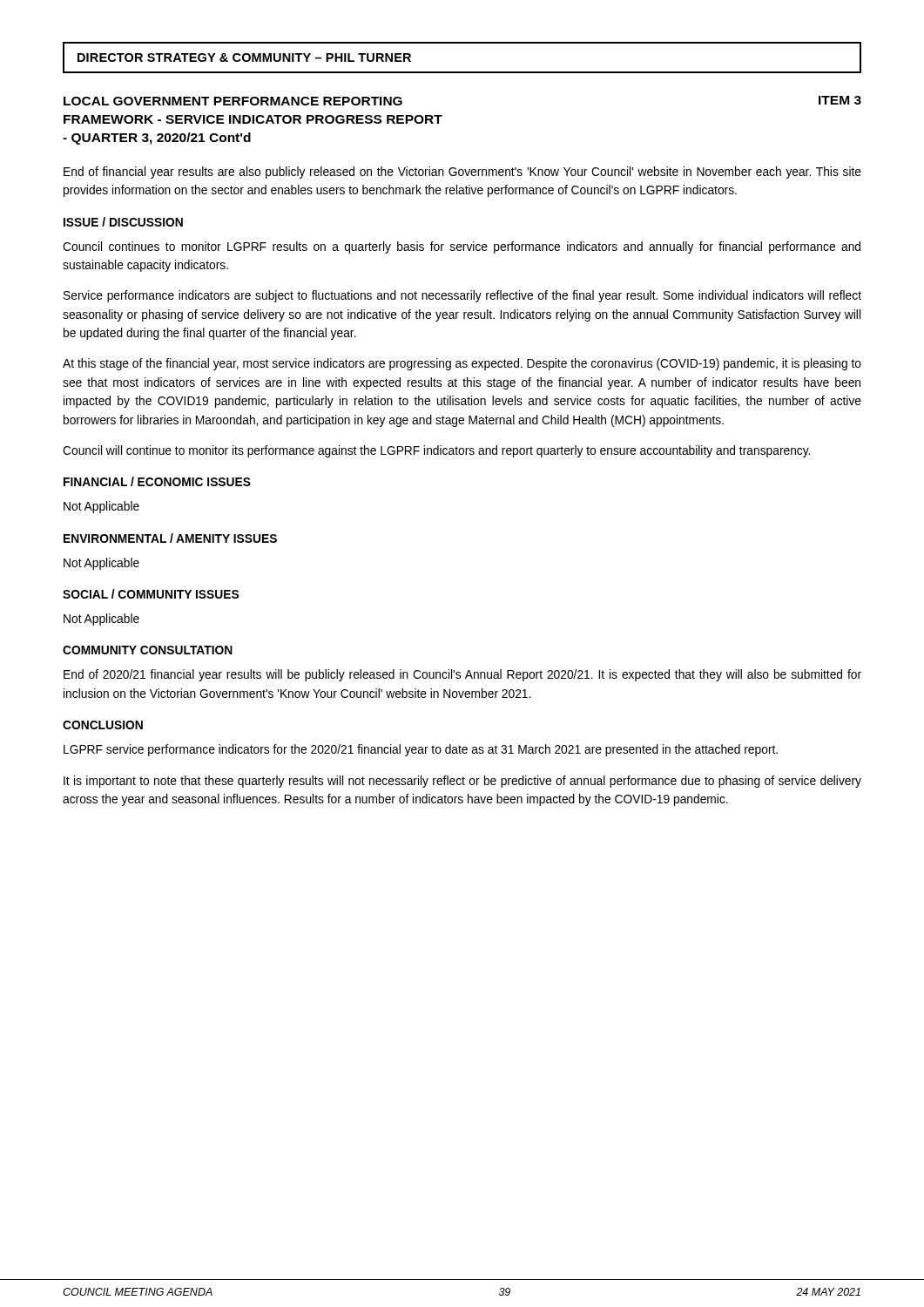Image resolution: width=924 pixels, height=1307 pixels.
Task: Find the block on this page that starts "LGPRF service performance"
Action: 421,750
